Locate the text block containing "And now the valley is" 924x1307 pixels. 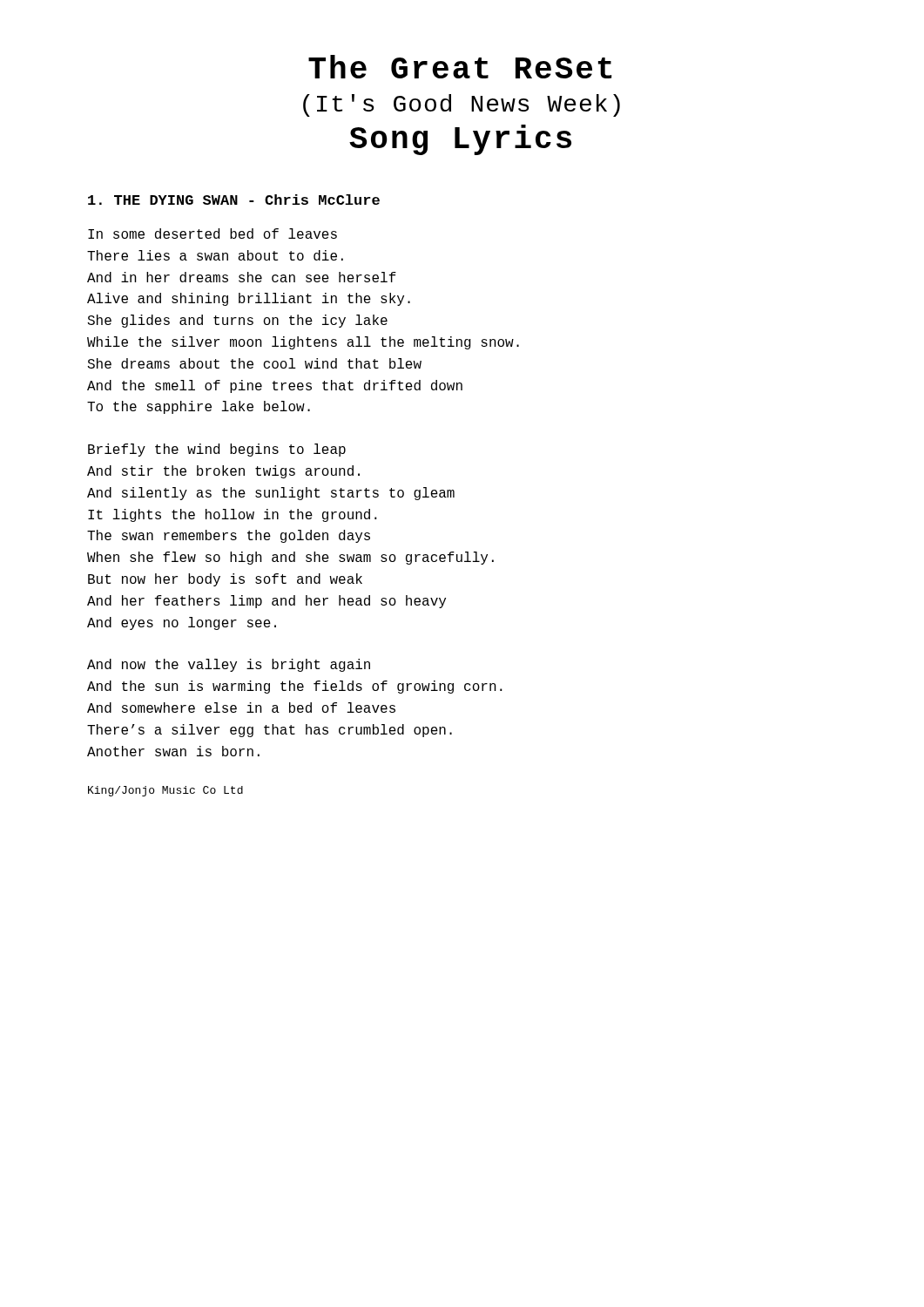[x=296, y=709]
